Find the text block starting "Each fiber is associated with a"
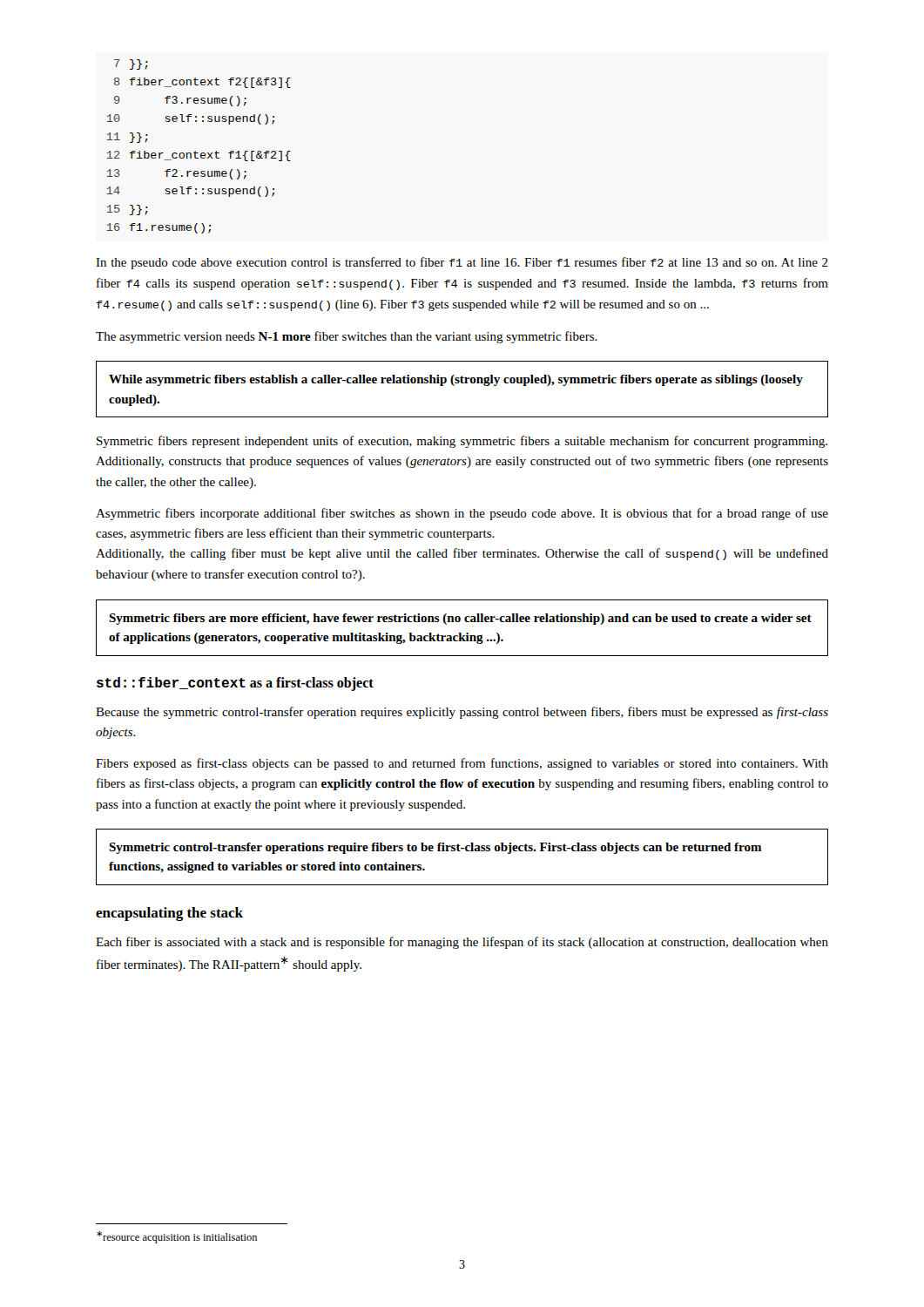Screen dimensions: 1307x924 pyautogui.click(x=462, y=953)
